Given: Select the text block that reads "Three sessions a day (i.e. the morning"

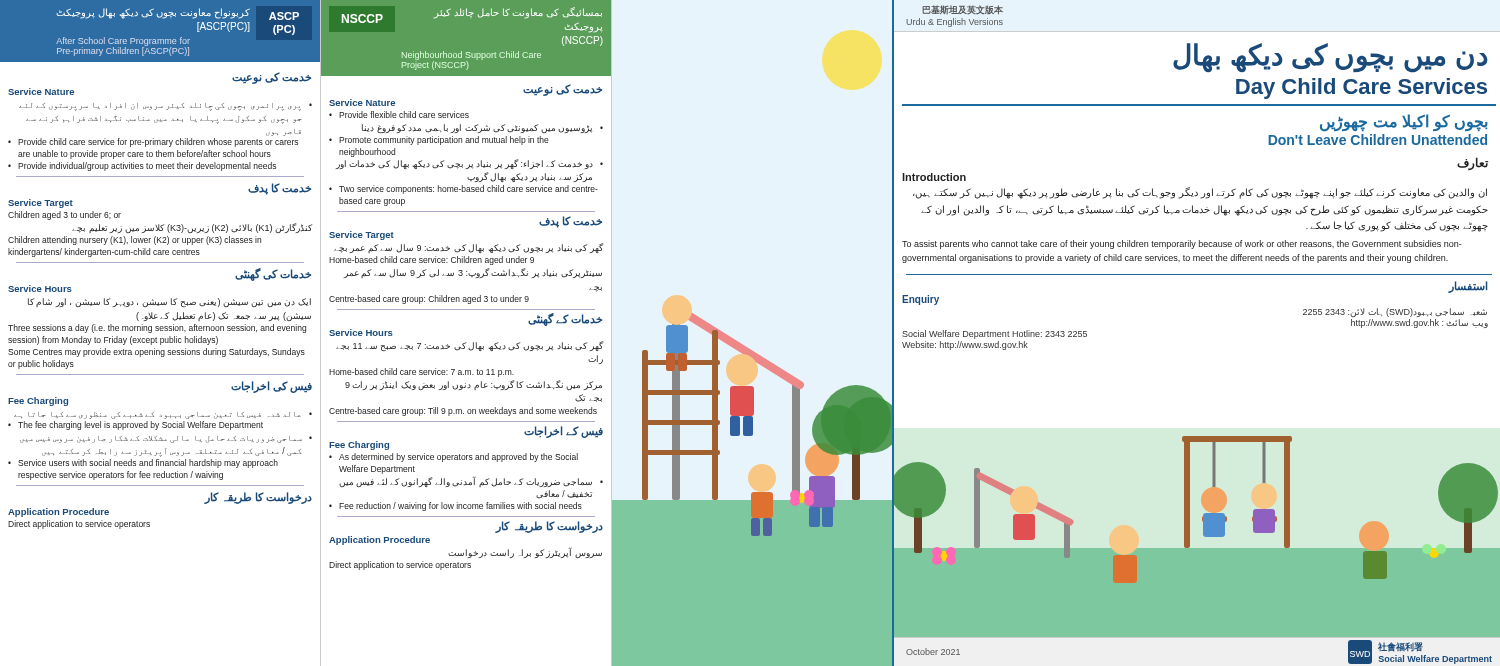Looking at the screenshot, I should (157, 334).
